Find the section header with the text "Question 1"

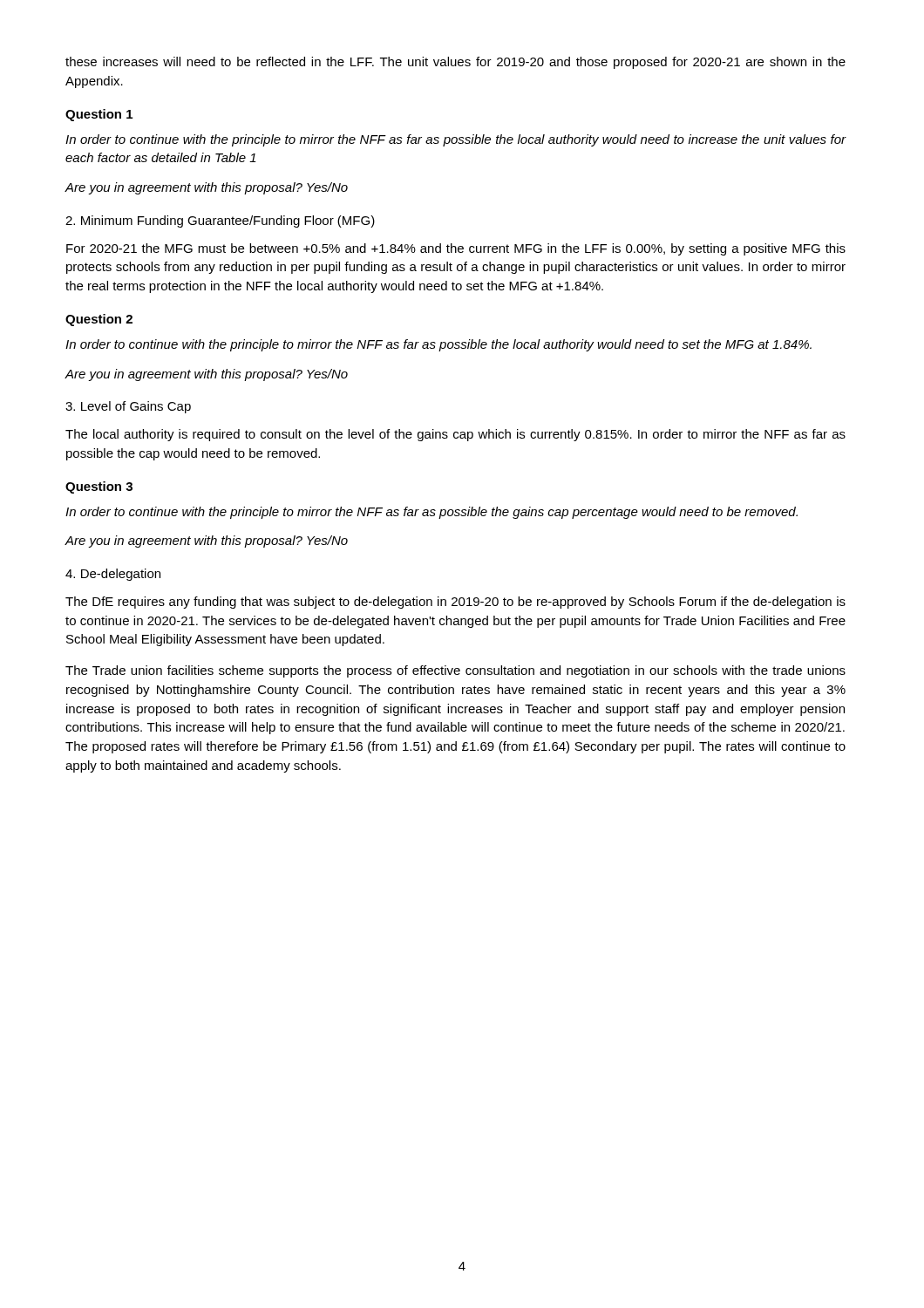click(99, 113)
